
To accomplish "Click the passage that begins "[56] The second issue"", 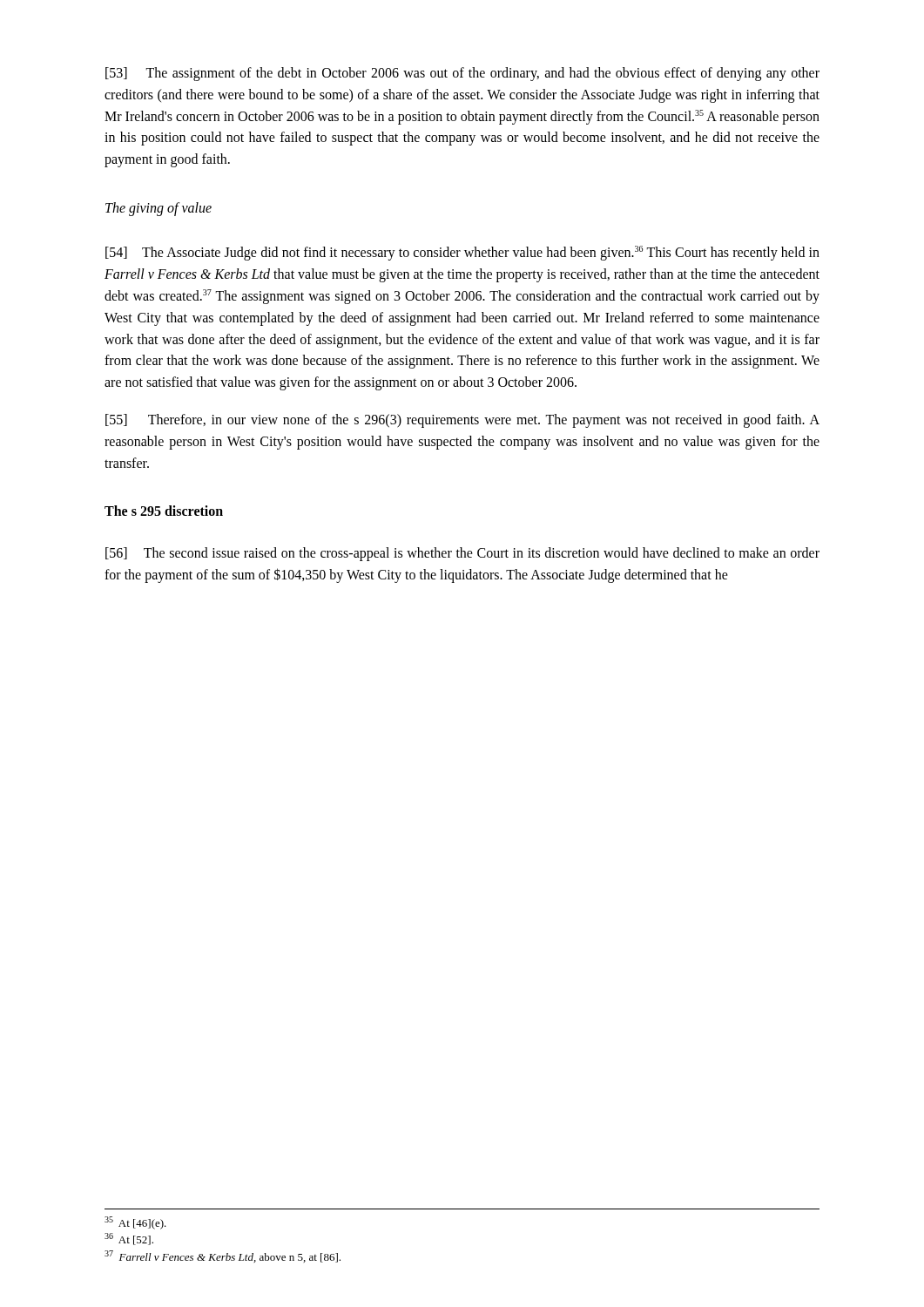I will pos(462,563).
